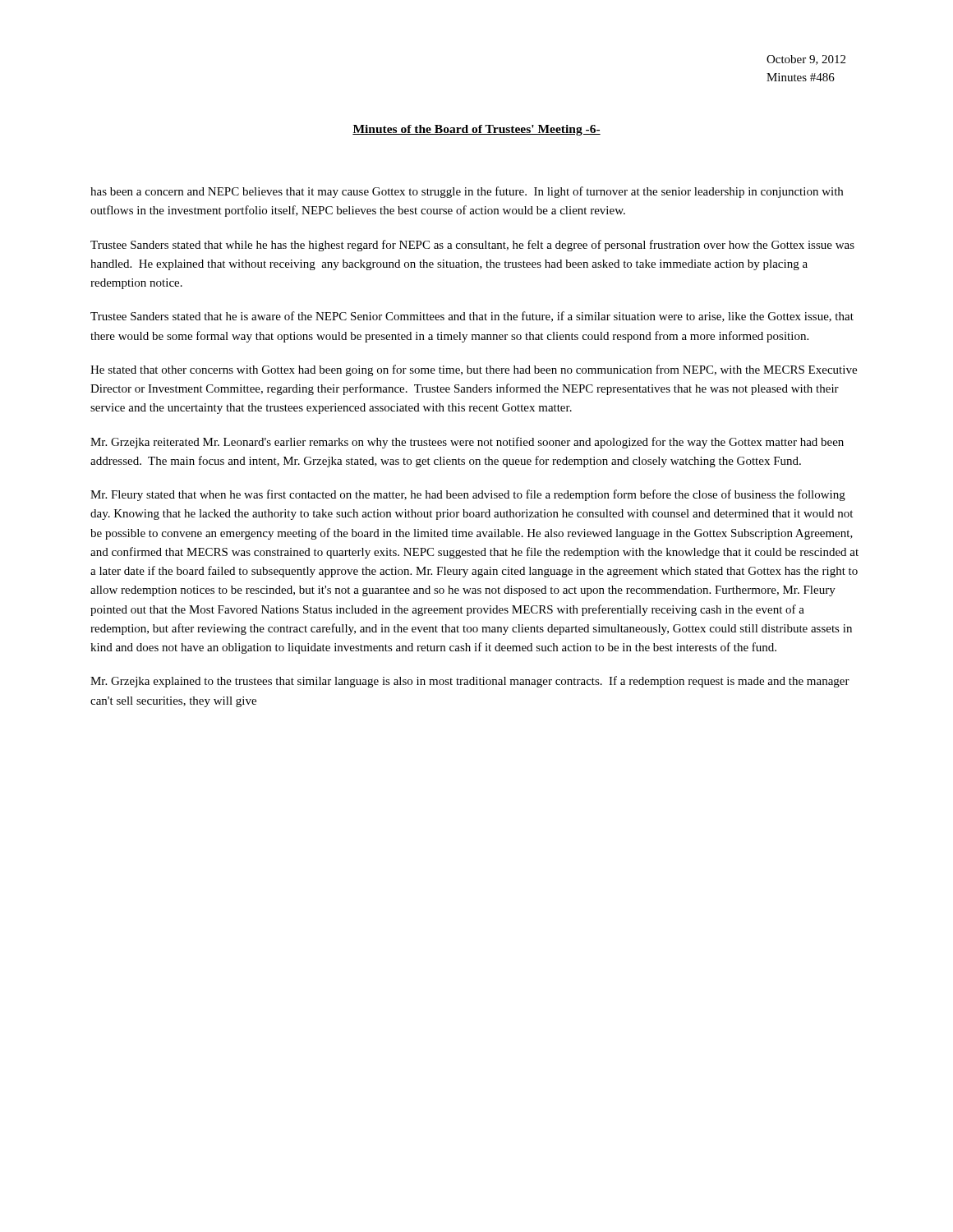Screen dimensions: 1232x953
Task: Find the text block with the text "Trustee Sanders stated that he"
Action: 472,326
